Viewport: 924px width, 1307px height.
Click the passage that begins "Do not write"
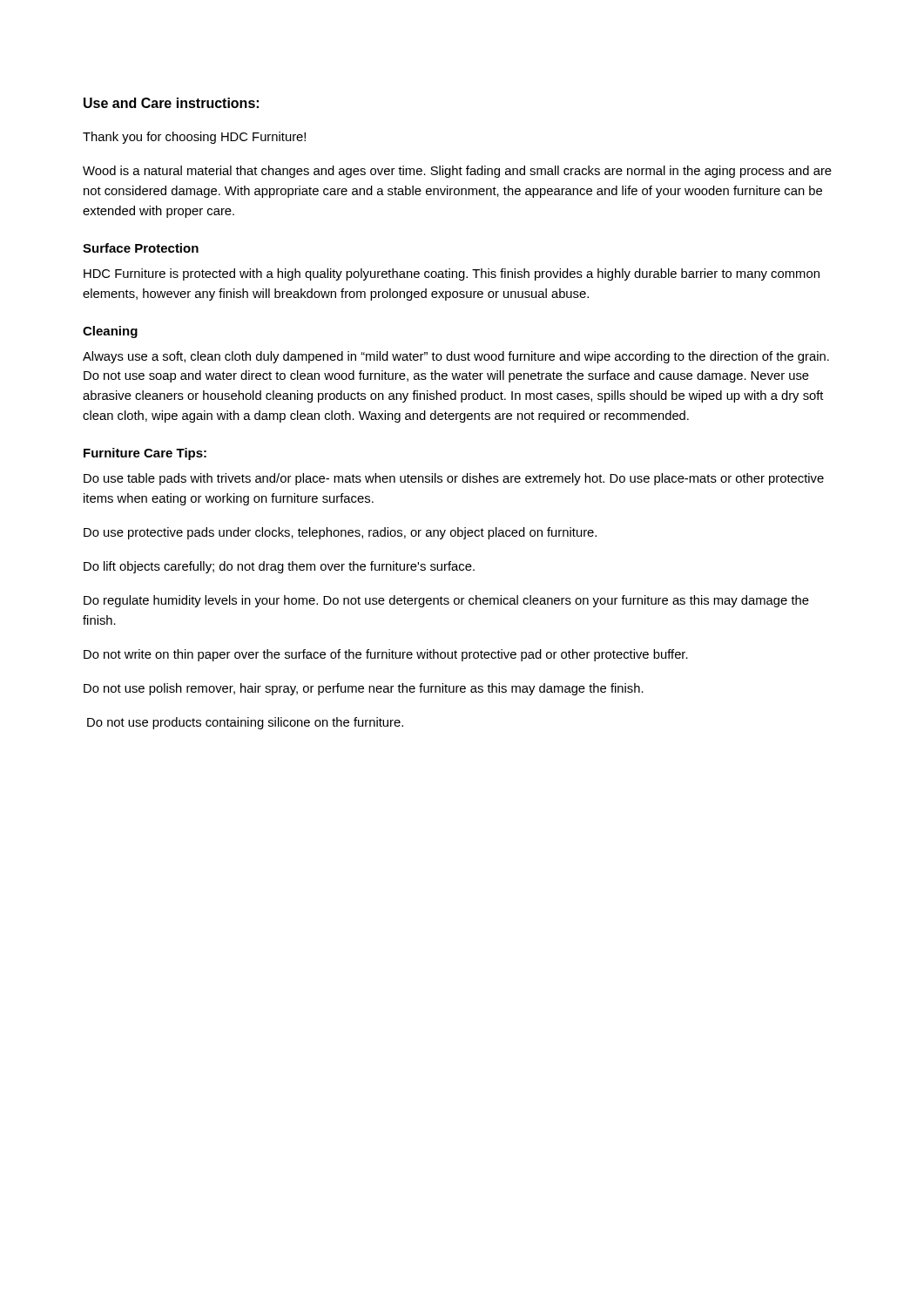pos(386,654)
